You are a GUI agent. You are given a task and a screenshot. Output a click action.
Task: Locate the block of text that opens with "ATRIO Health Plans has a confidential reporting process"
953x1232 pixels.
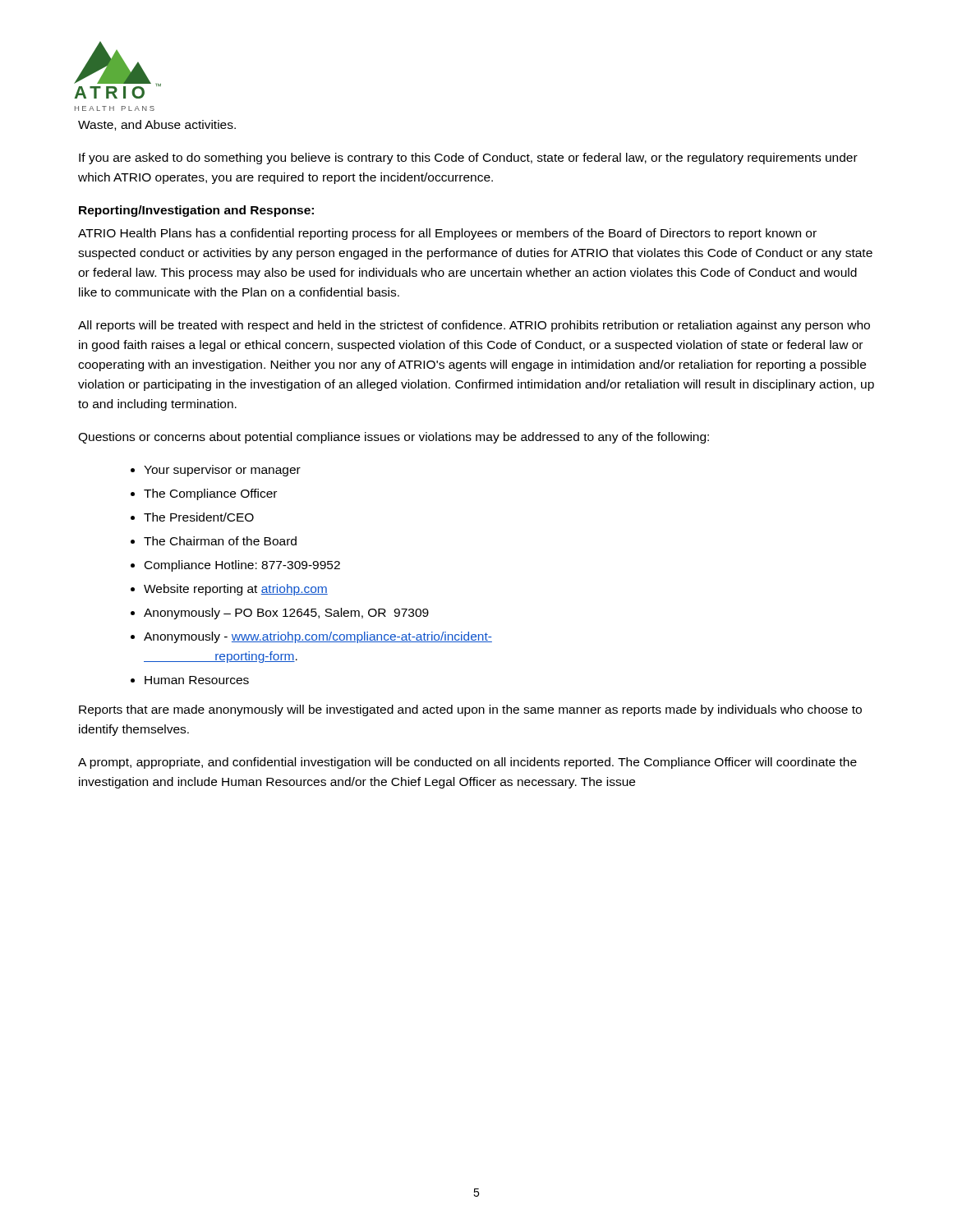(x=476, y=263)
